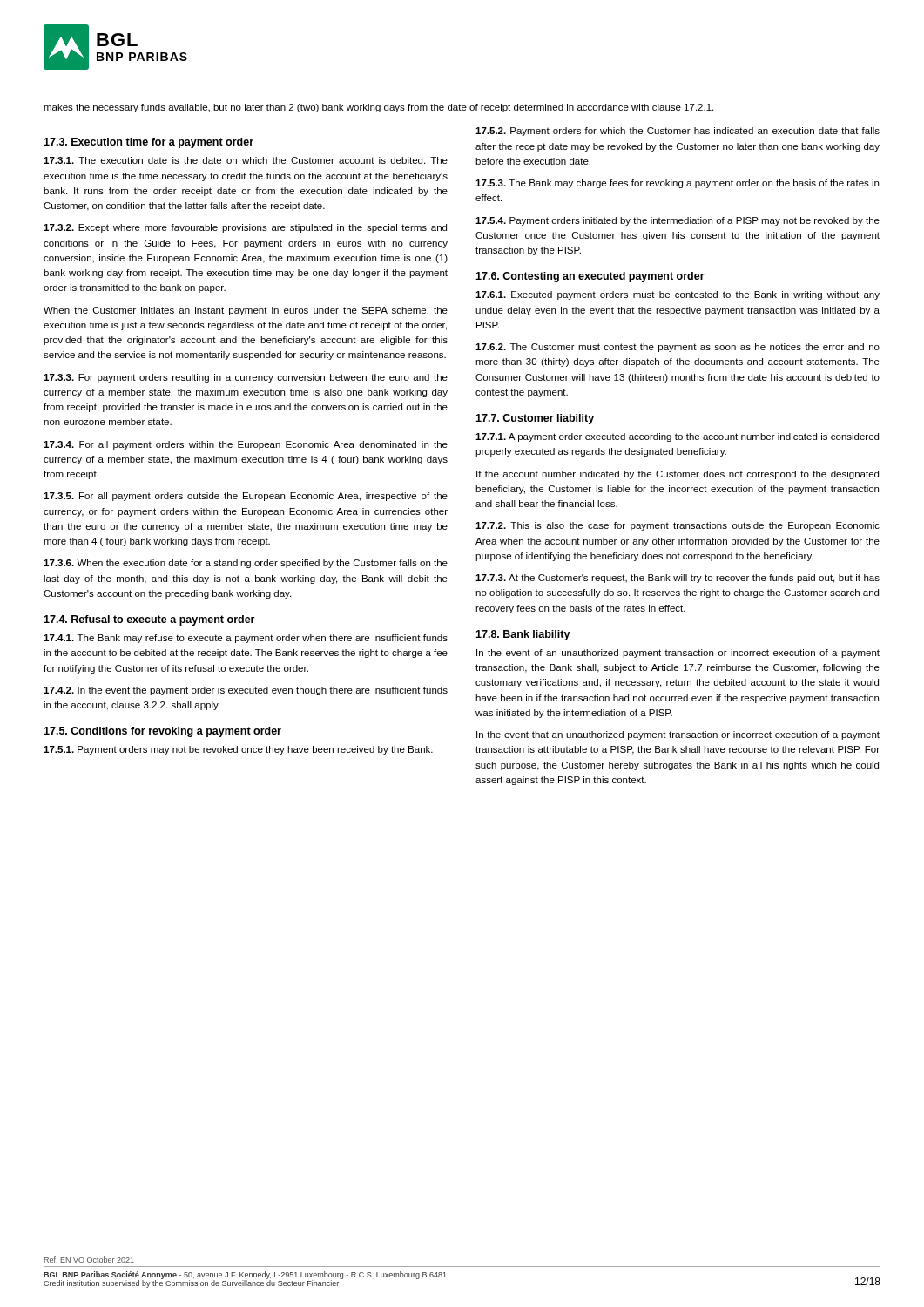Locate the text block starting "5.4. Payment orders"
924x1307 pixels.
678,236
